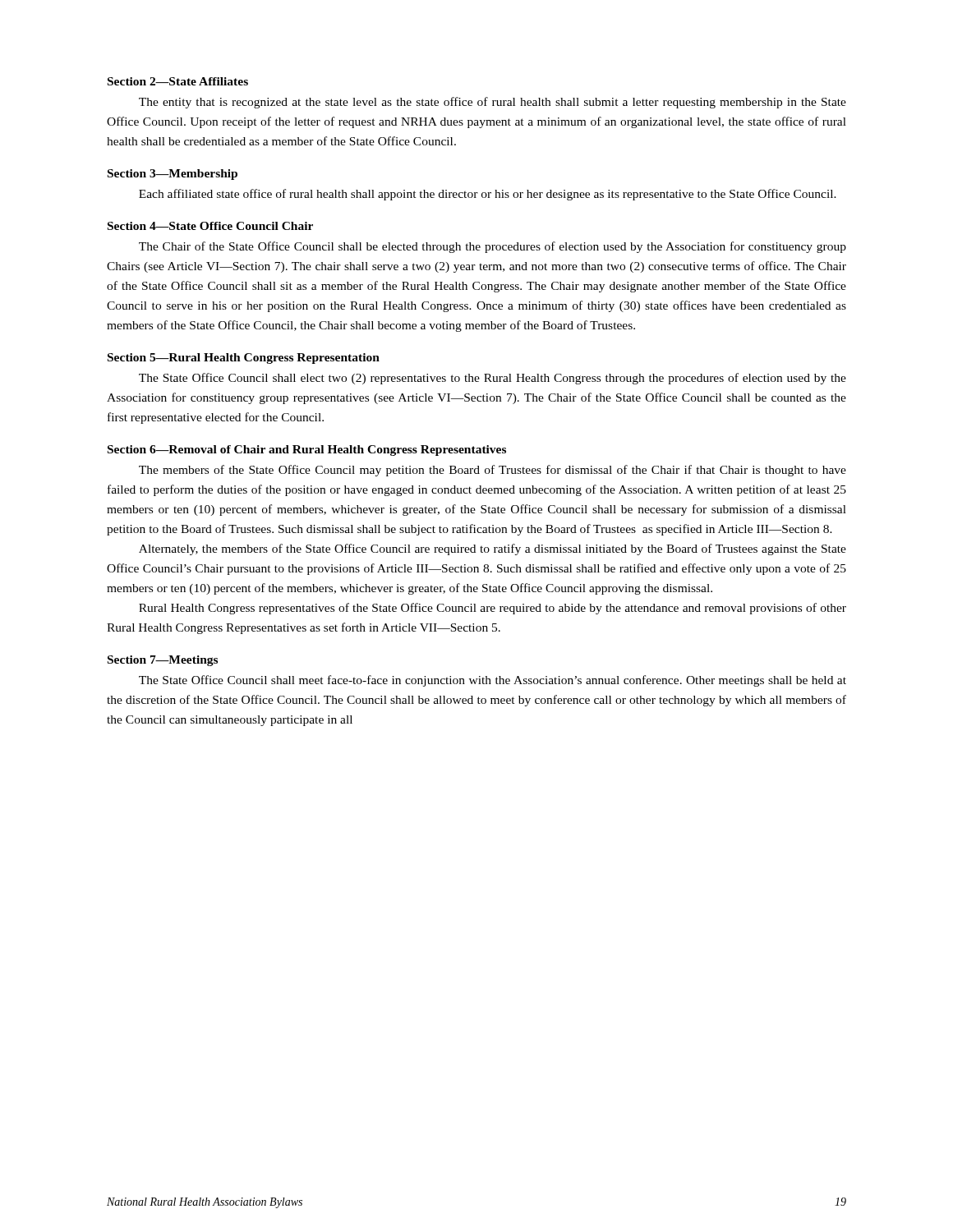This screenshot has width=953, height=1232.
Task: Locate the text block that reads "The entity that is"
Action: click(476, 122)
